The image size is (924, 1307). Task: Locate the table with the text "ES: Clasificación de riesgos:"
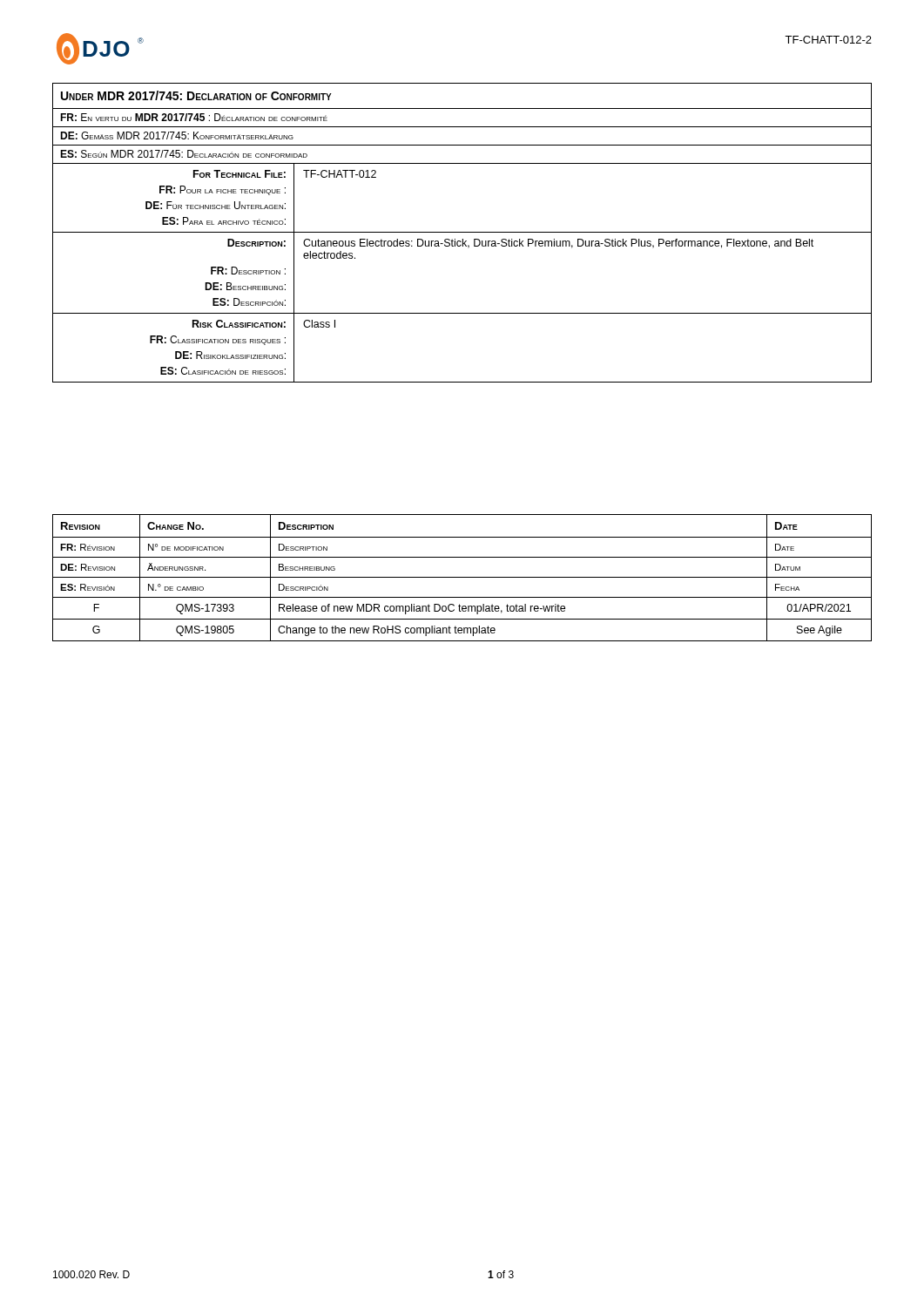click(x=462, y=233)
